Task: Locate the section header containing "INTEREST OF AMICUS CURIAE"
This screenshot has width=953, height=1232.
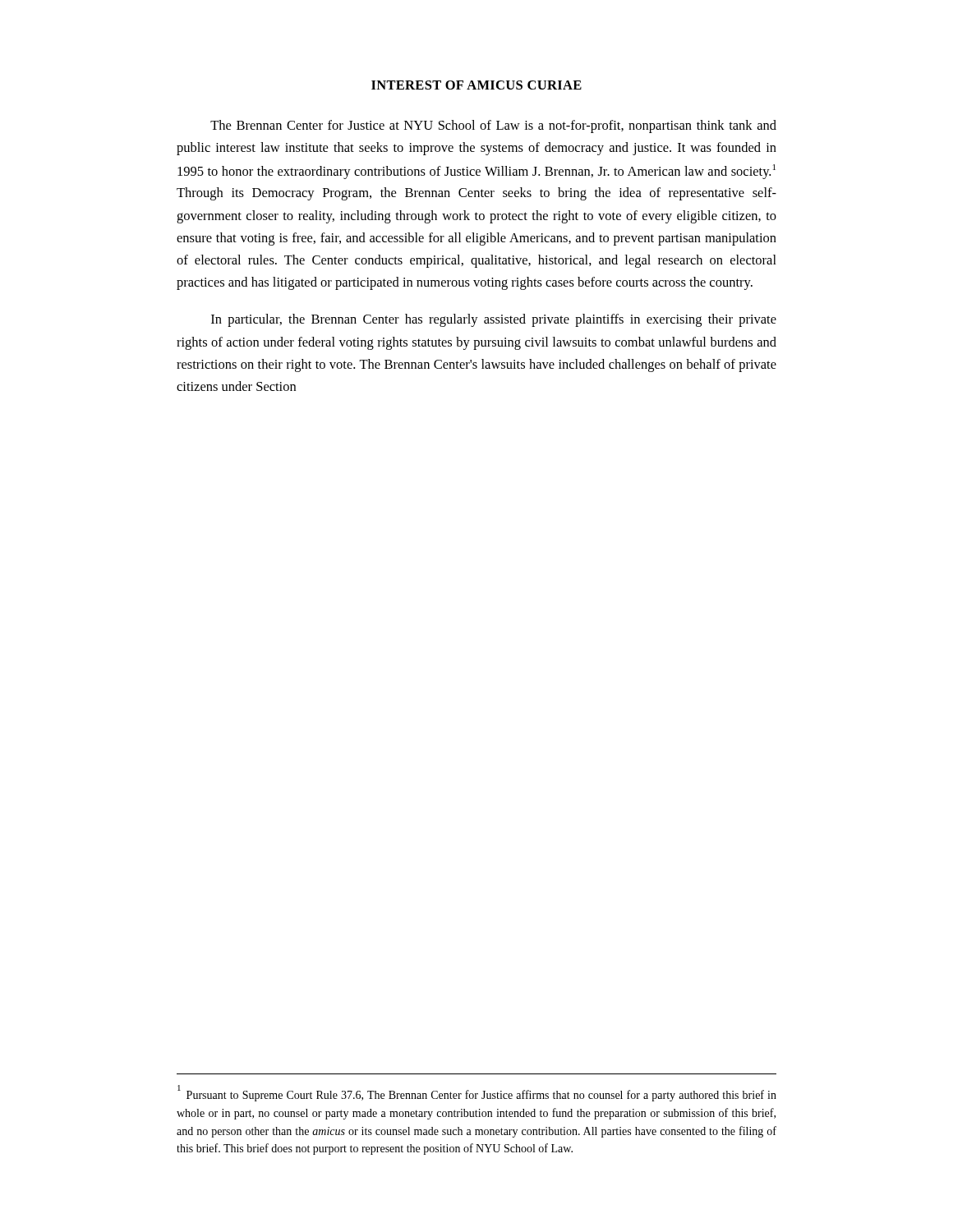Action: point(476,85)
